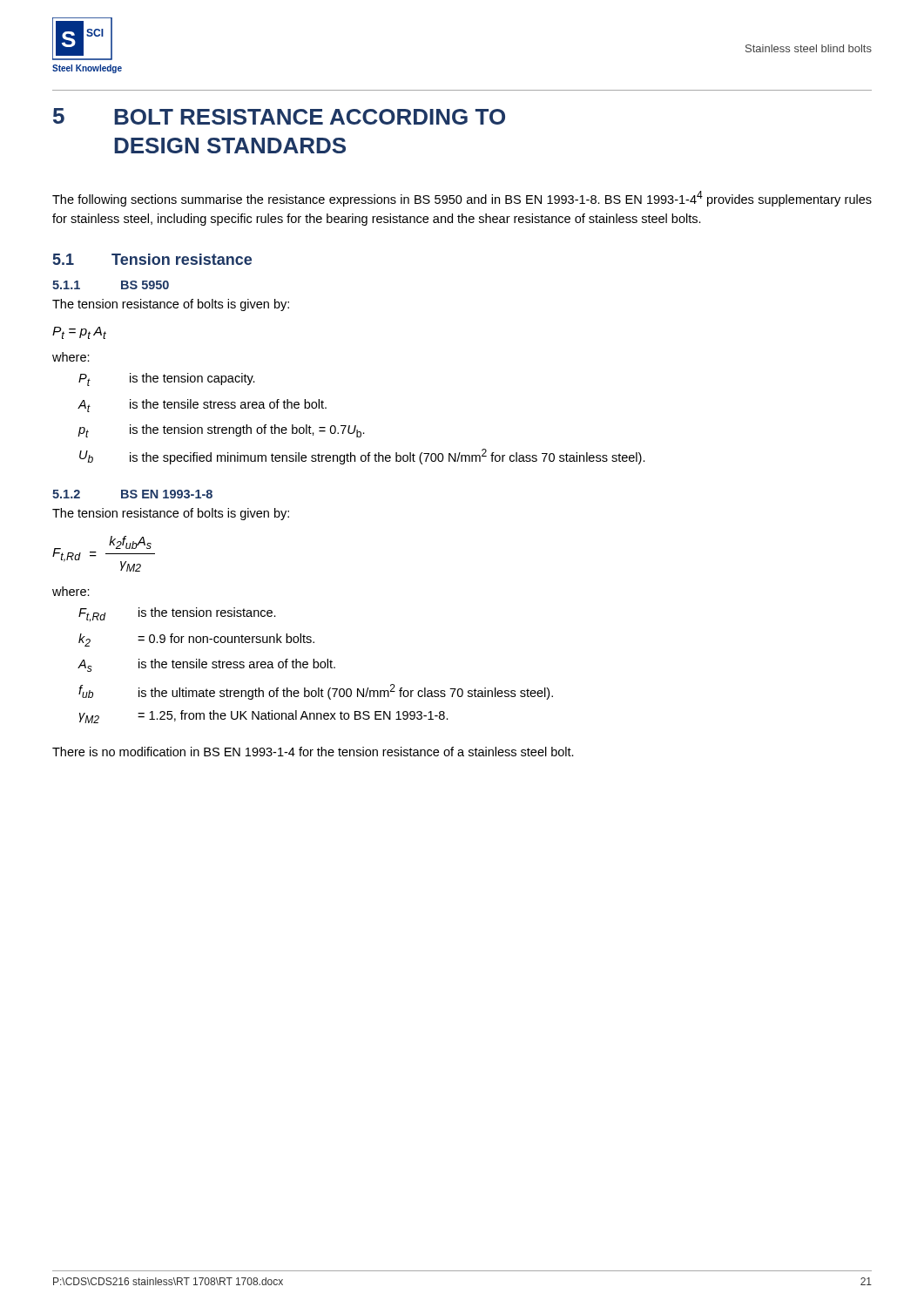This screenshot has height=1307, width=924.
Task: Navigate to the block starting "Pt = pt At"
Action: click(79, 333)
